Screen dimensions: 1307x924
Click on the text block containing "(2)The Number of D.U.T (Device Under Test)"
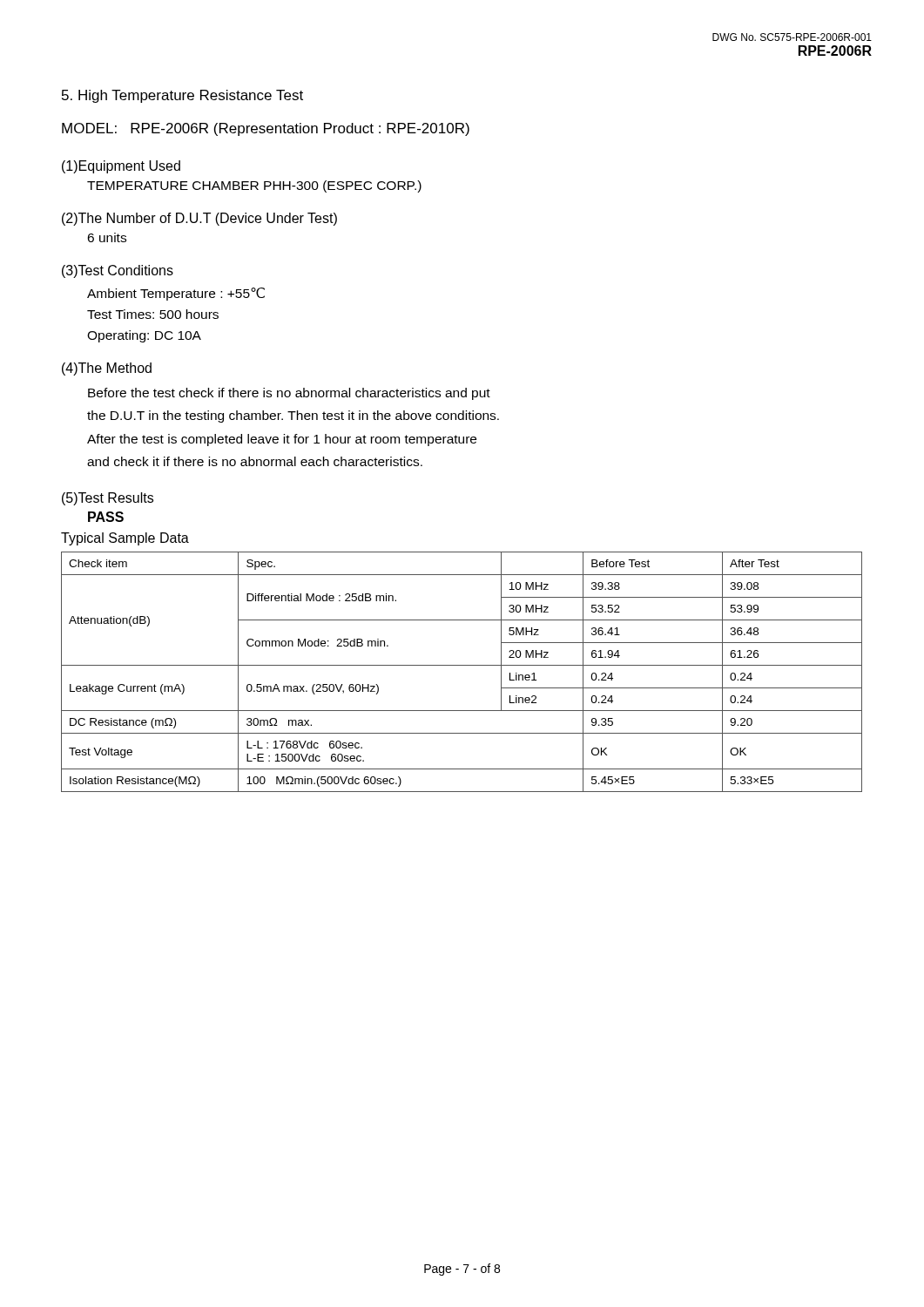tap(199, 219)
